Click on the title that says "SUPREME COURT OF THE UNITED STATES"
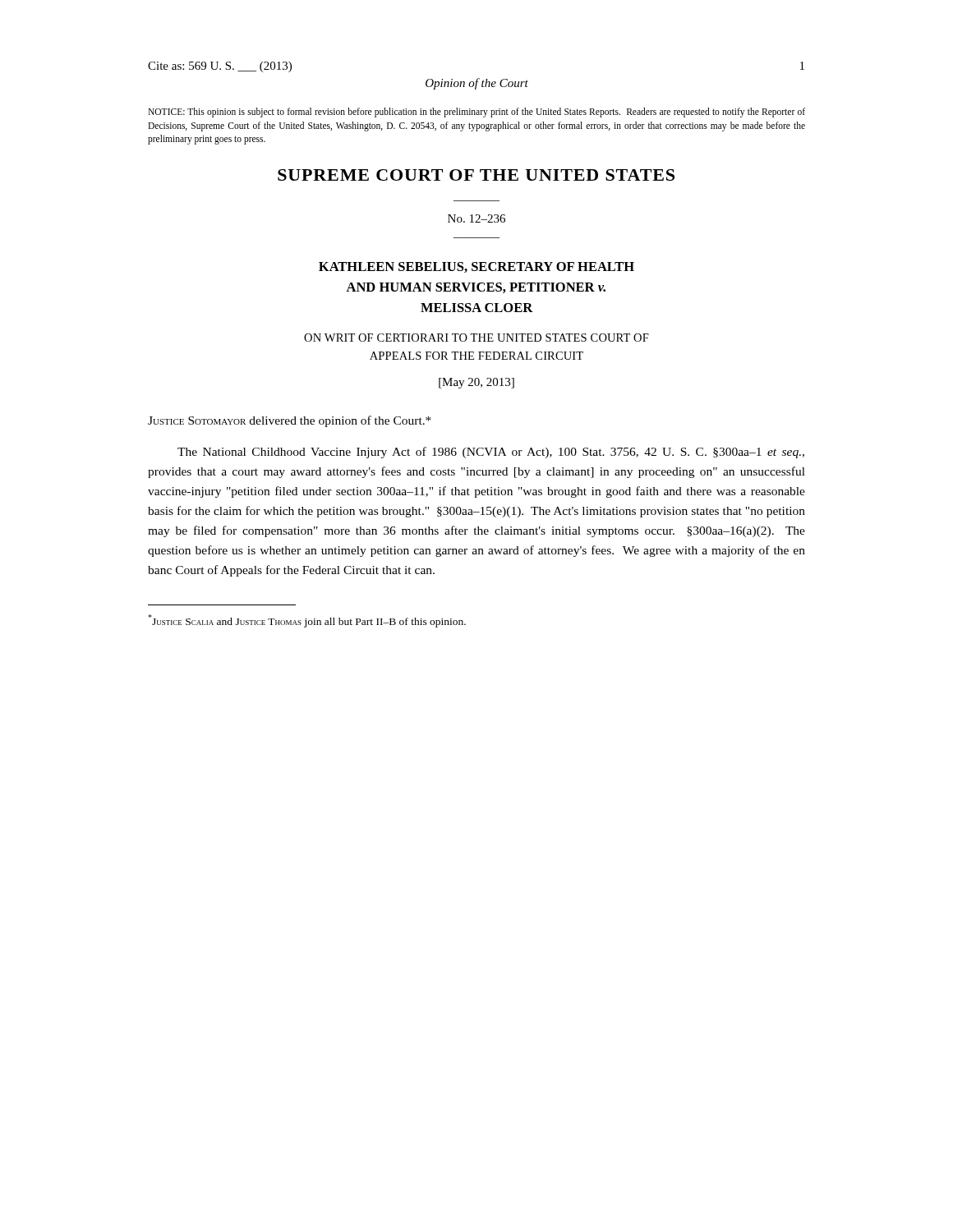Image resolution: width=953 pixels, height=1232 pixels. (476, 175)
